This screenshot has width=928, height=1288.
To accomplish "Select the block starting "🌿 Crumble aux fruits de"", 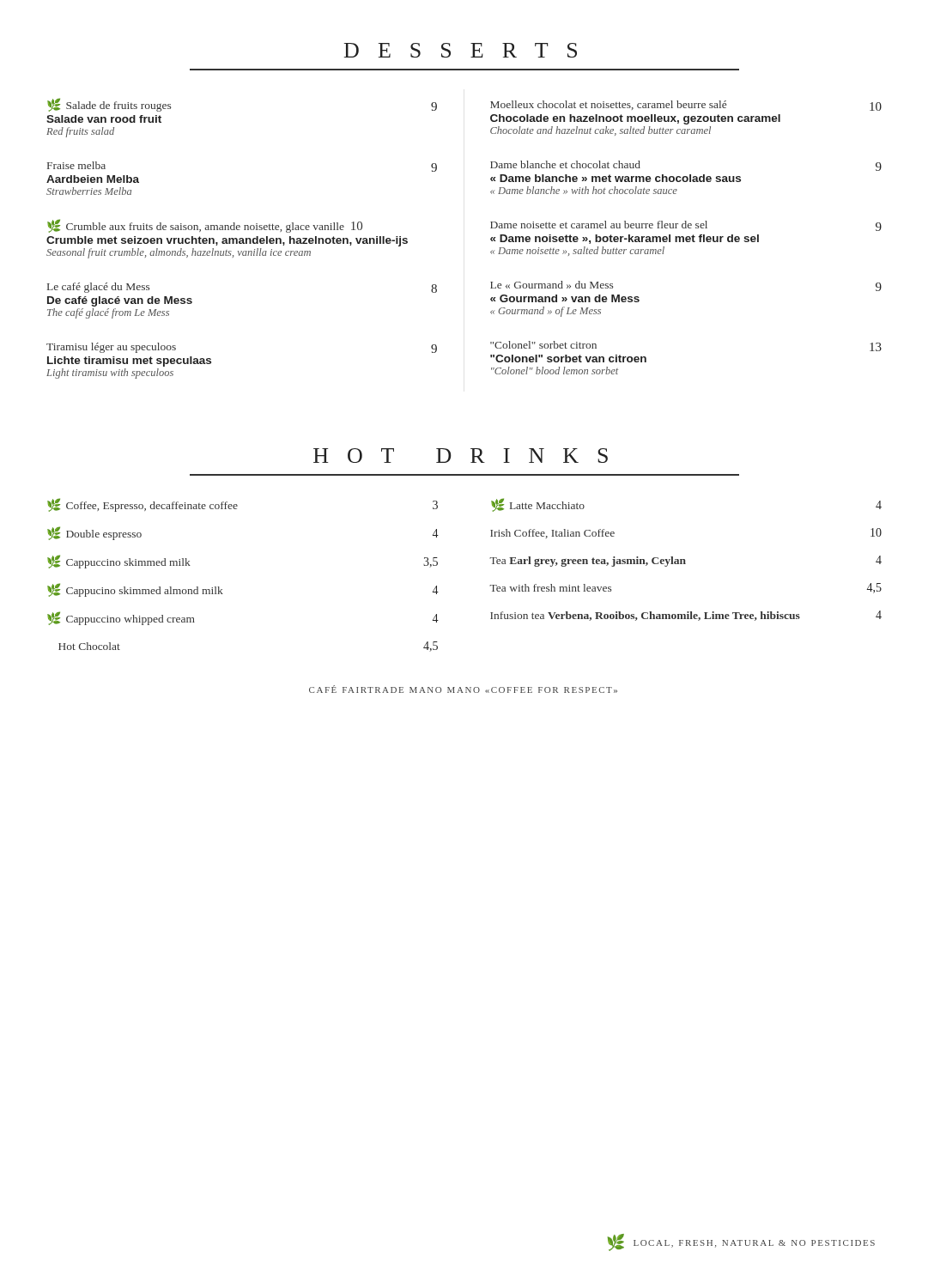I will pos(242,239).
